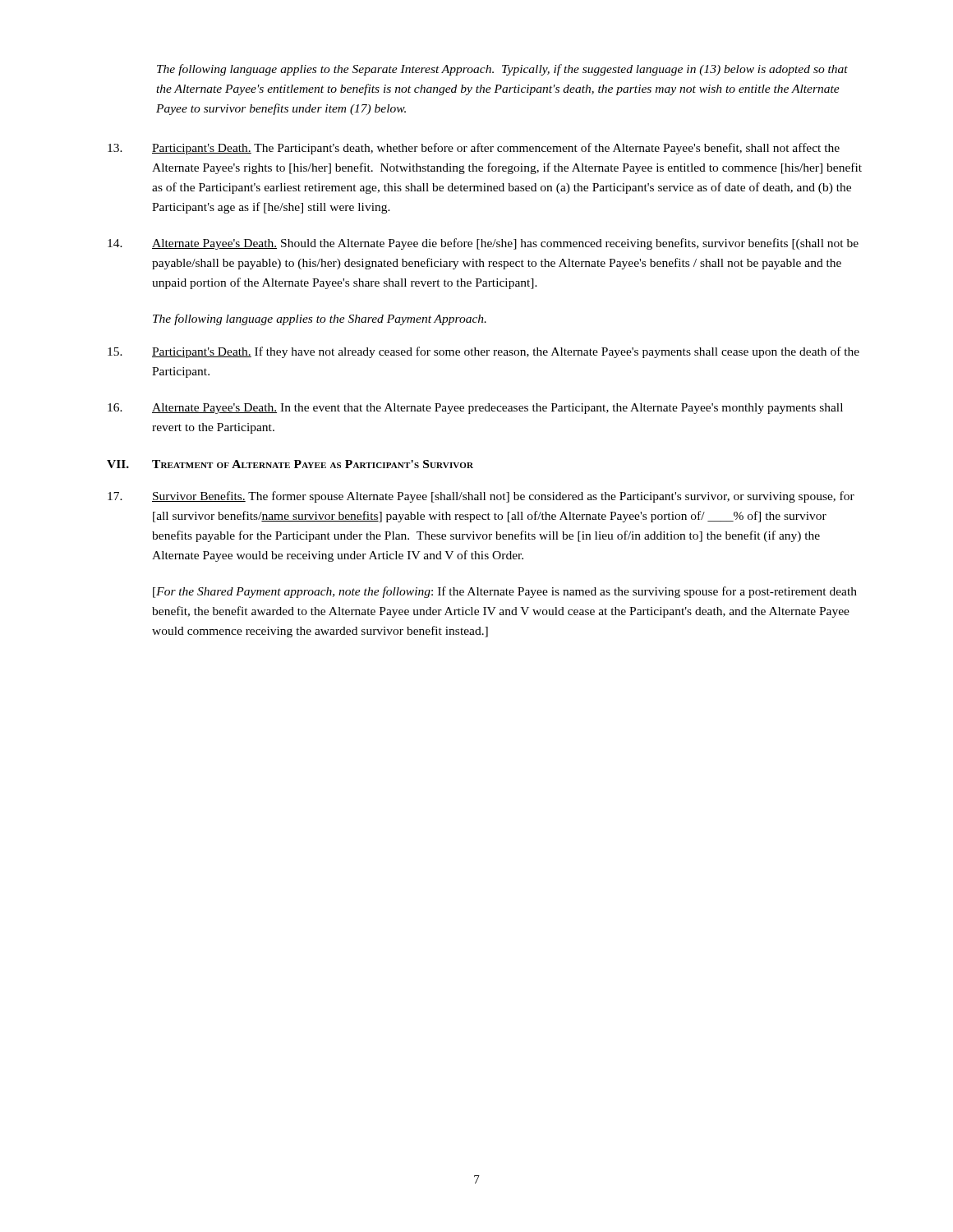This screenshot has width=953, height=1232.
Task: Click the passage that begins "16. Alternate Payee's Death. In the event"
Action: coord(485,417)
